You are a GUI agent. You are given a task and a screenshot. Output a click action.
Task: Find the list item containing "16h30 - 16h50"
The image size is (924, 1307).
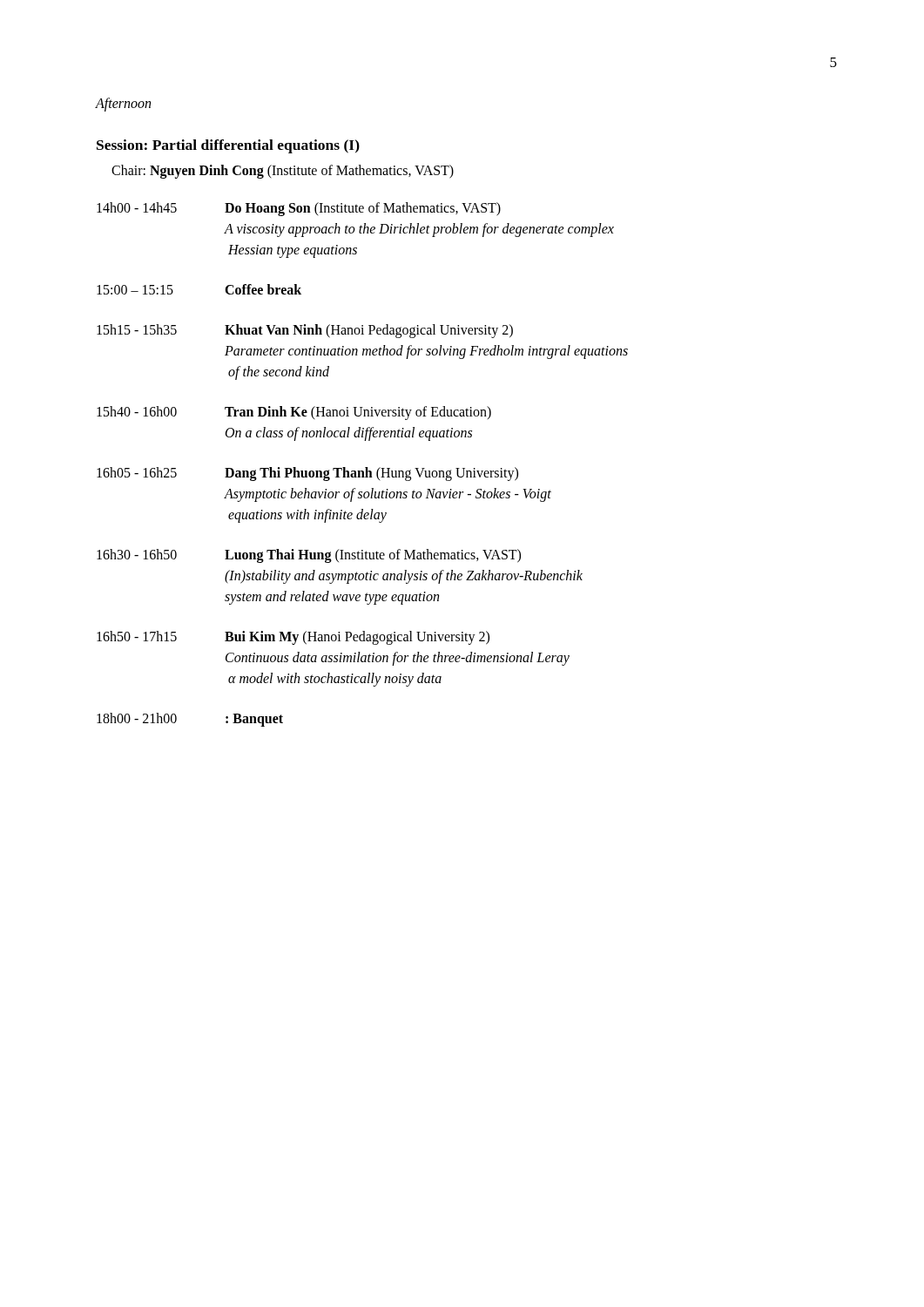[x=466, y=576]
